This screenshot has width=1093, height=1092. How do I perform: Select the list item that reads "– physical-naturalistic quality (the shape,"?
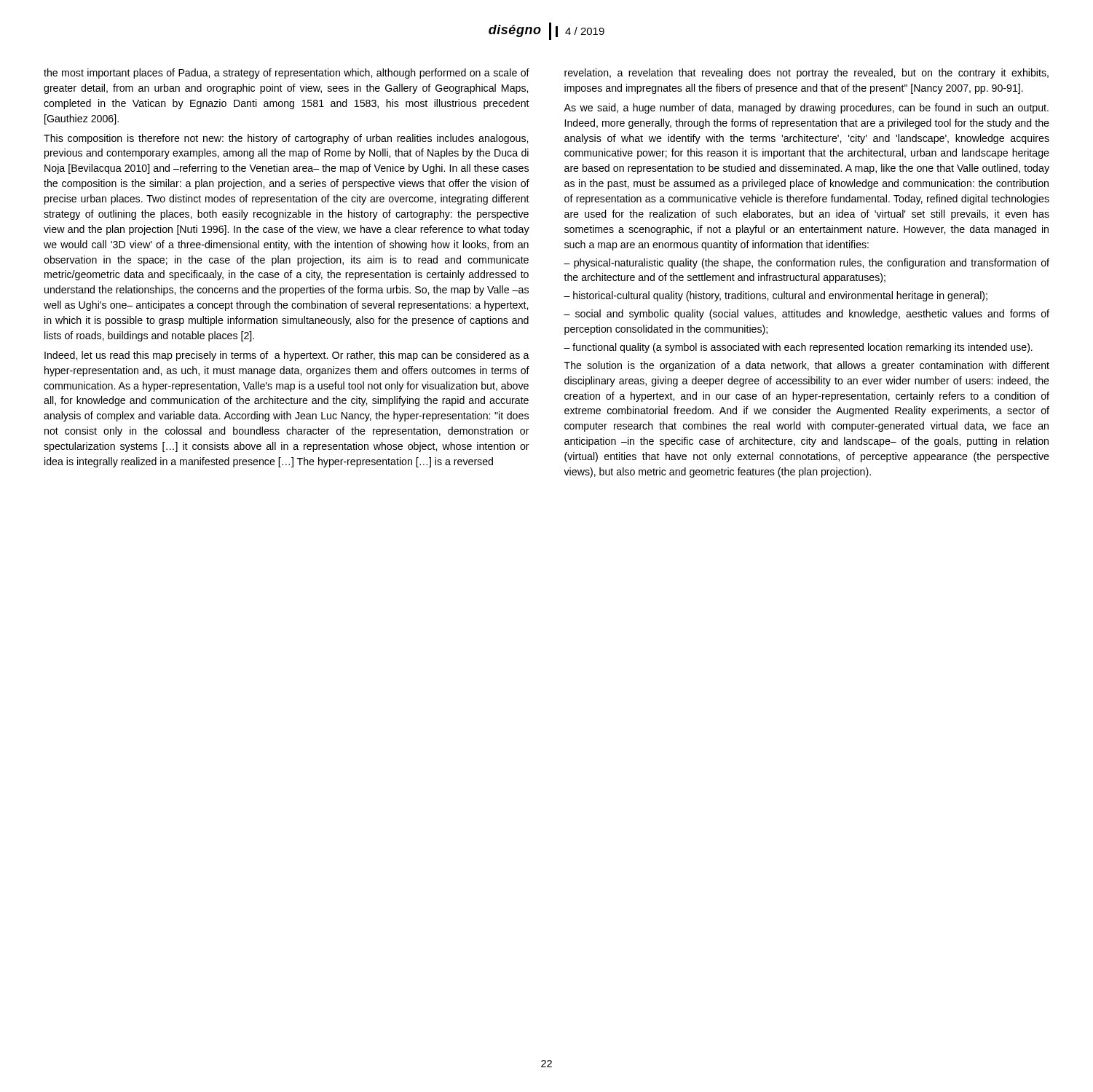coord(807,270)
